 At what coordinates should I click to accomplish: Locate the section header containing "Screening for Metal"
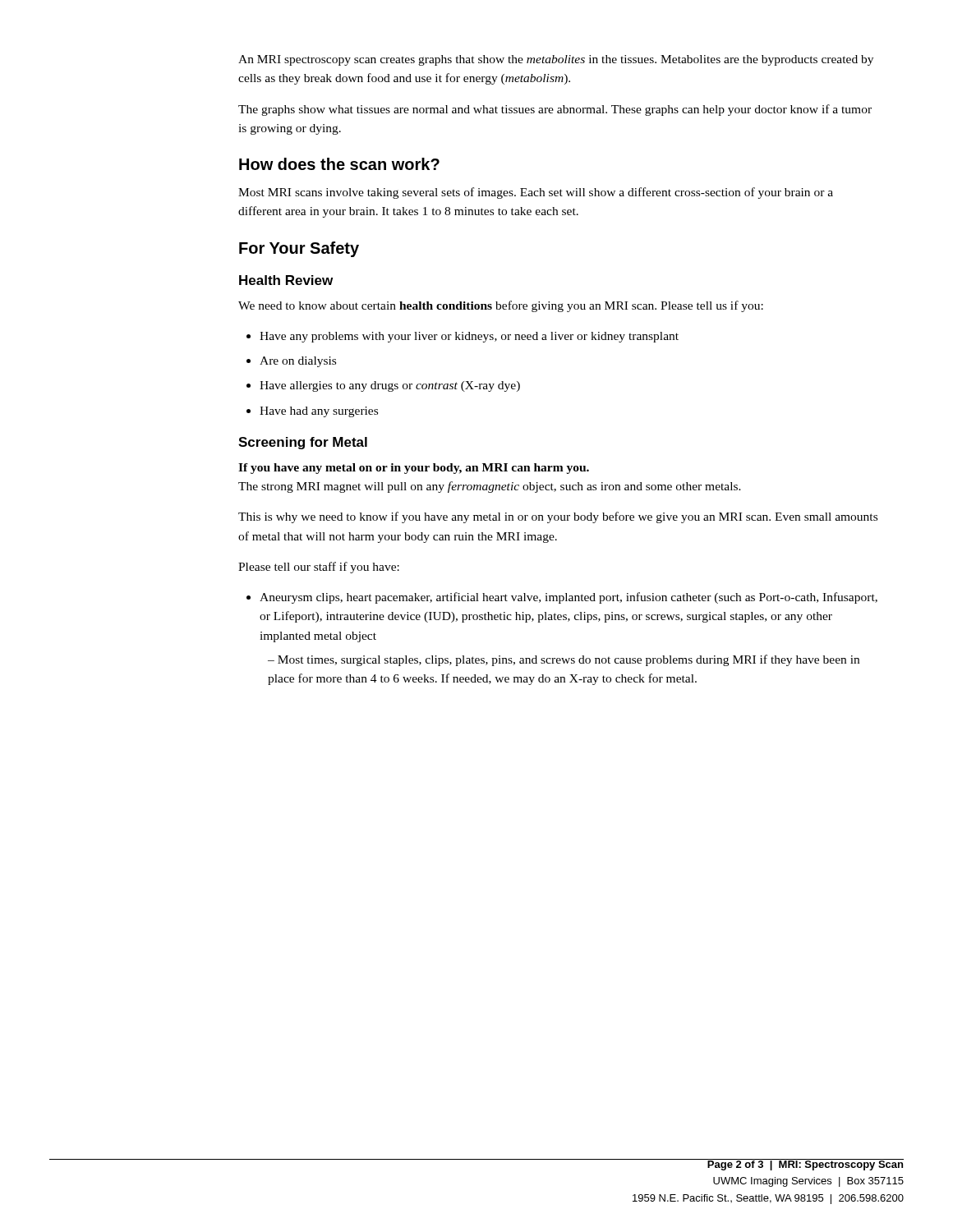[303, 442]
